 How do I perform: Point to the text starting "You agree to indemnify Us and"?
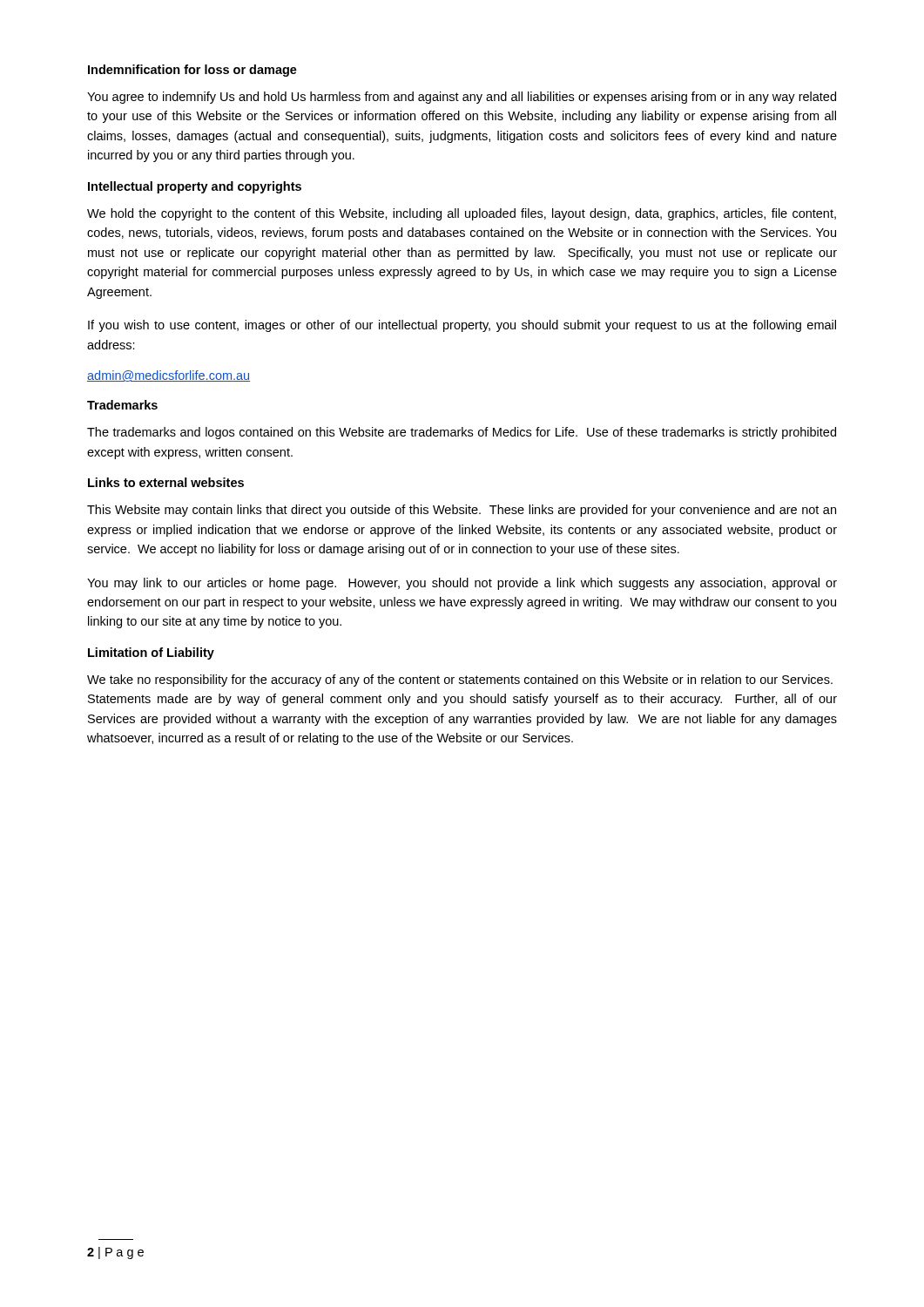click(462, 126)
